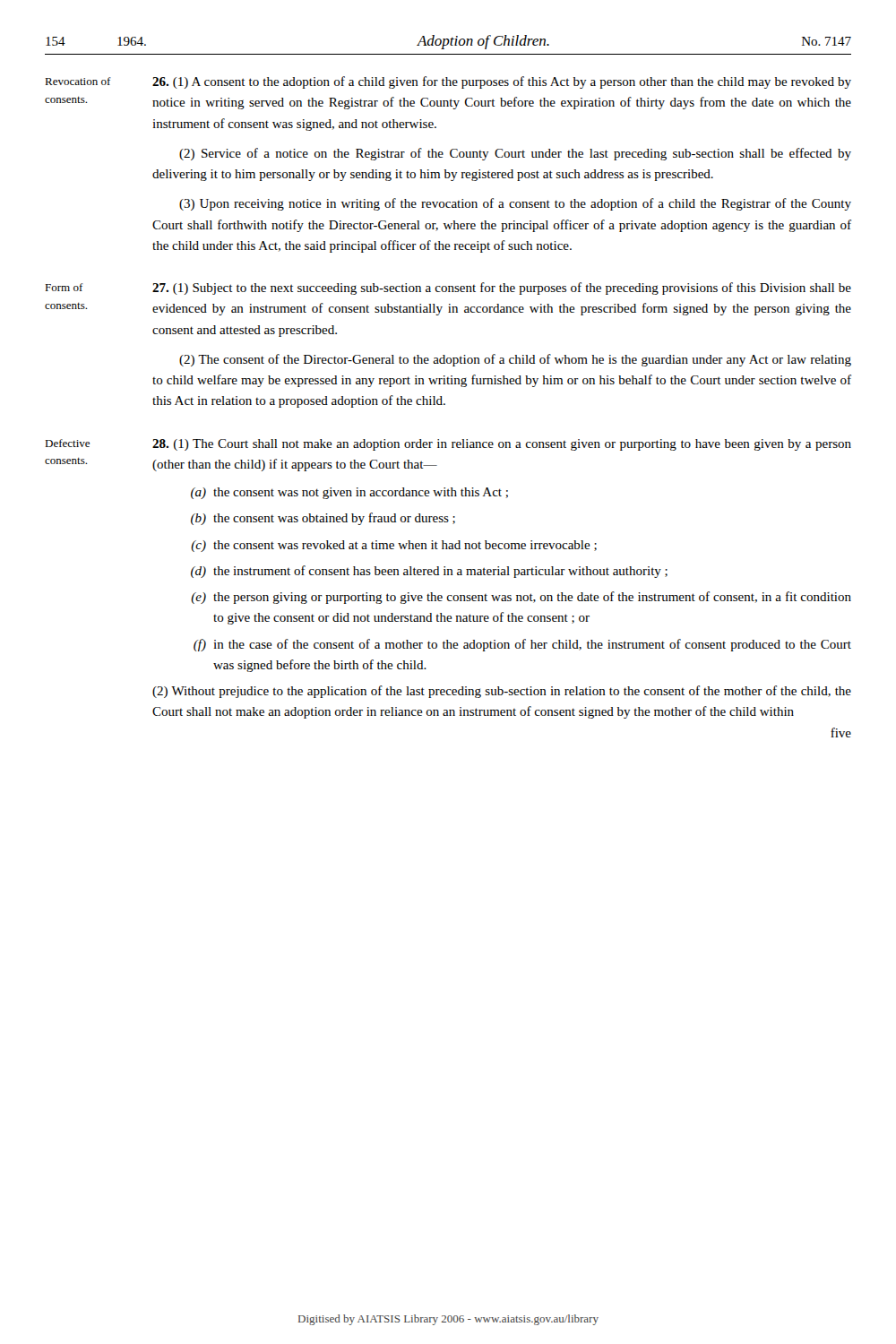Where does it say "Form of consents."?
896x1344 pixels.
(64, 287)
